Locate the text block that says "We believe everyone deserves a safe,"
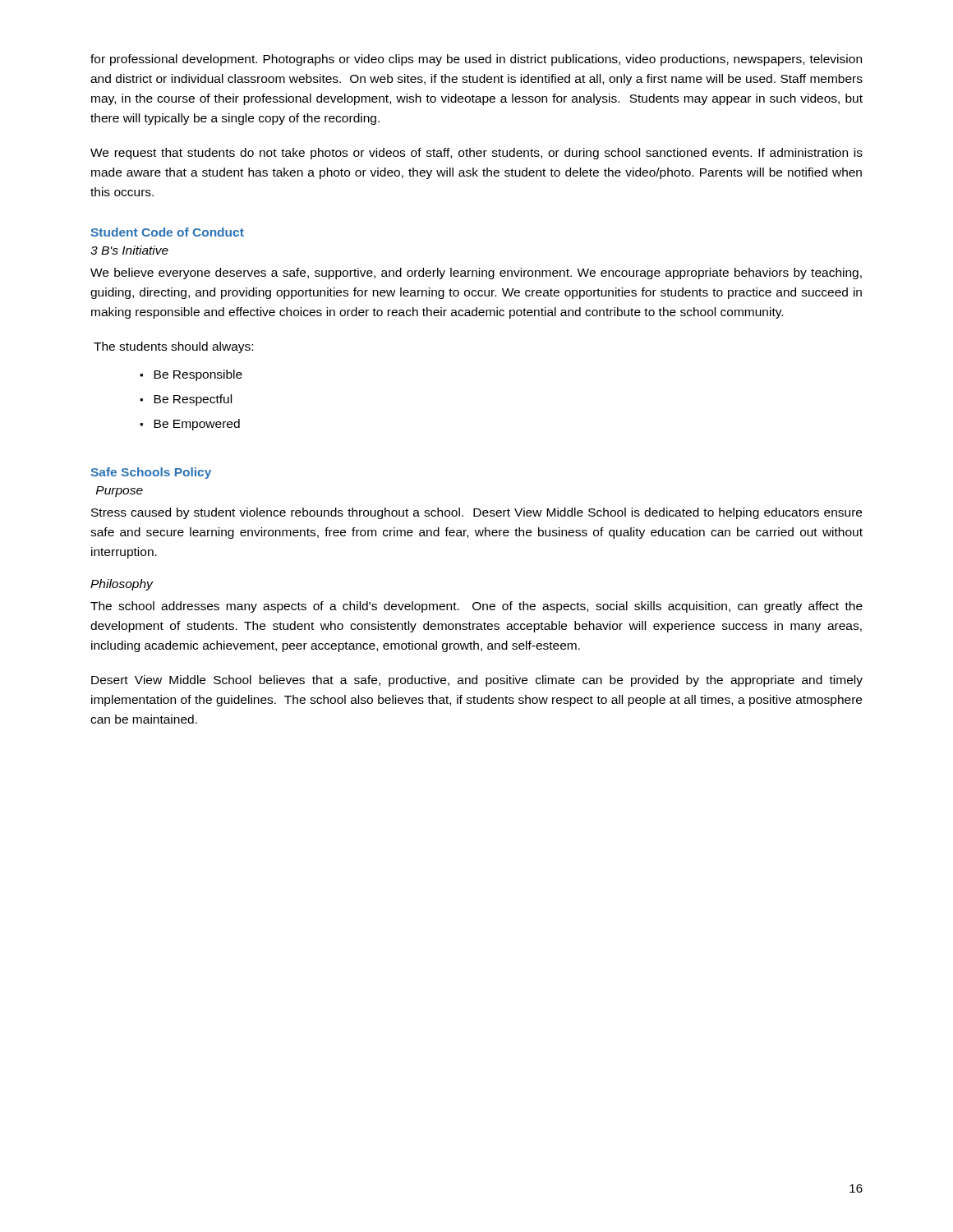Screen dimensions: 1232x953 [476, 292]
